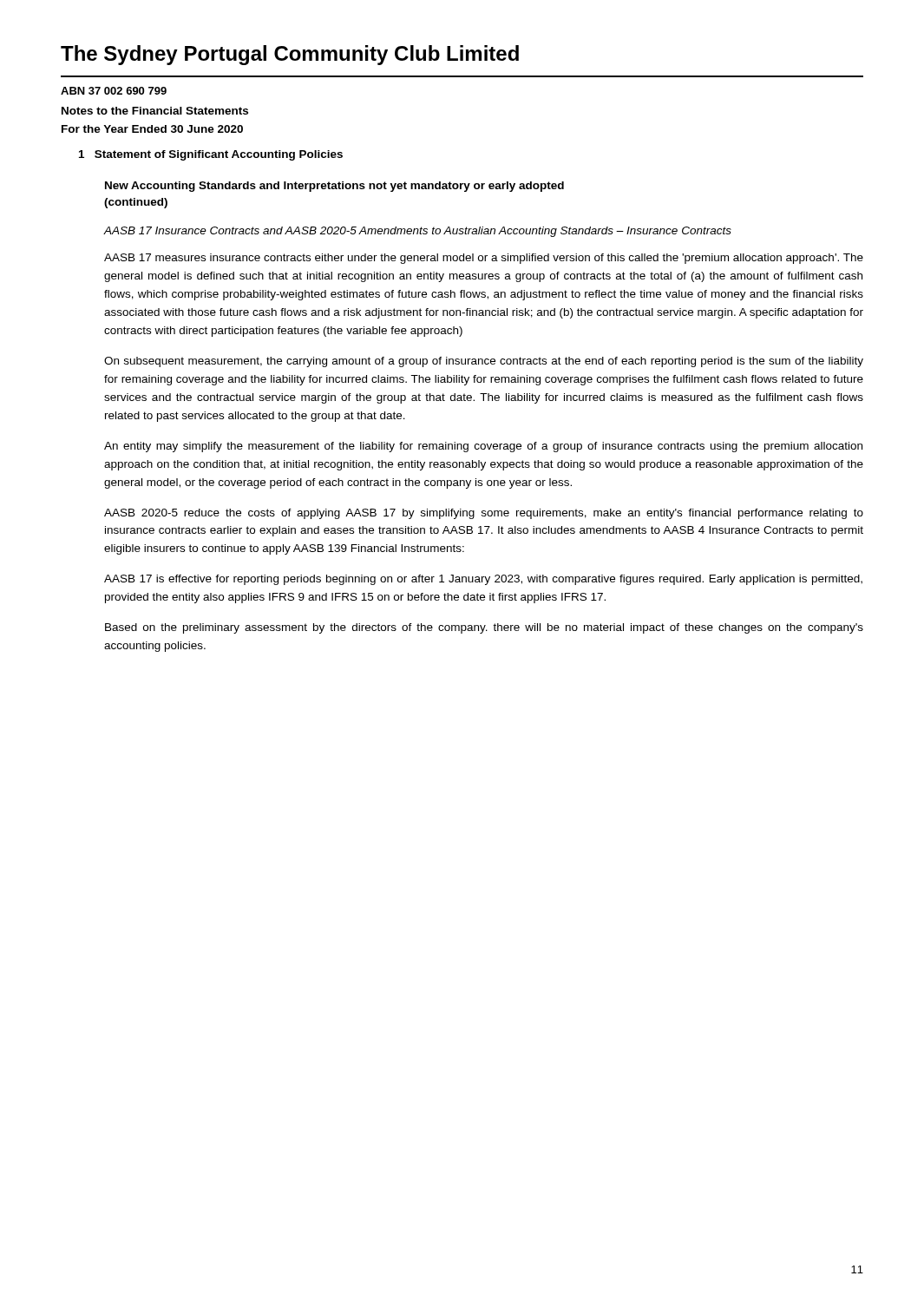
Task: Click on the passage starting "AASB 17 measures insurance contracts either under the"
Action: point(484,294)
